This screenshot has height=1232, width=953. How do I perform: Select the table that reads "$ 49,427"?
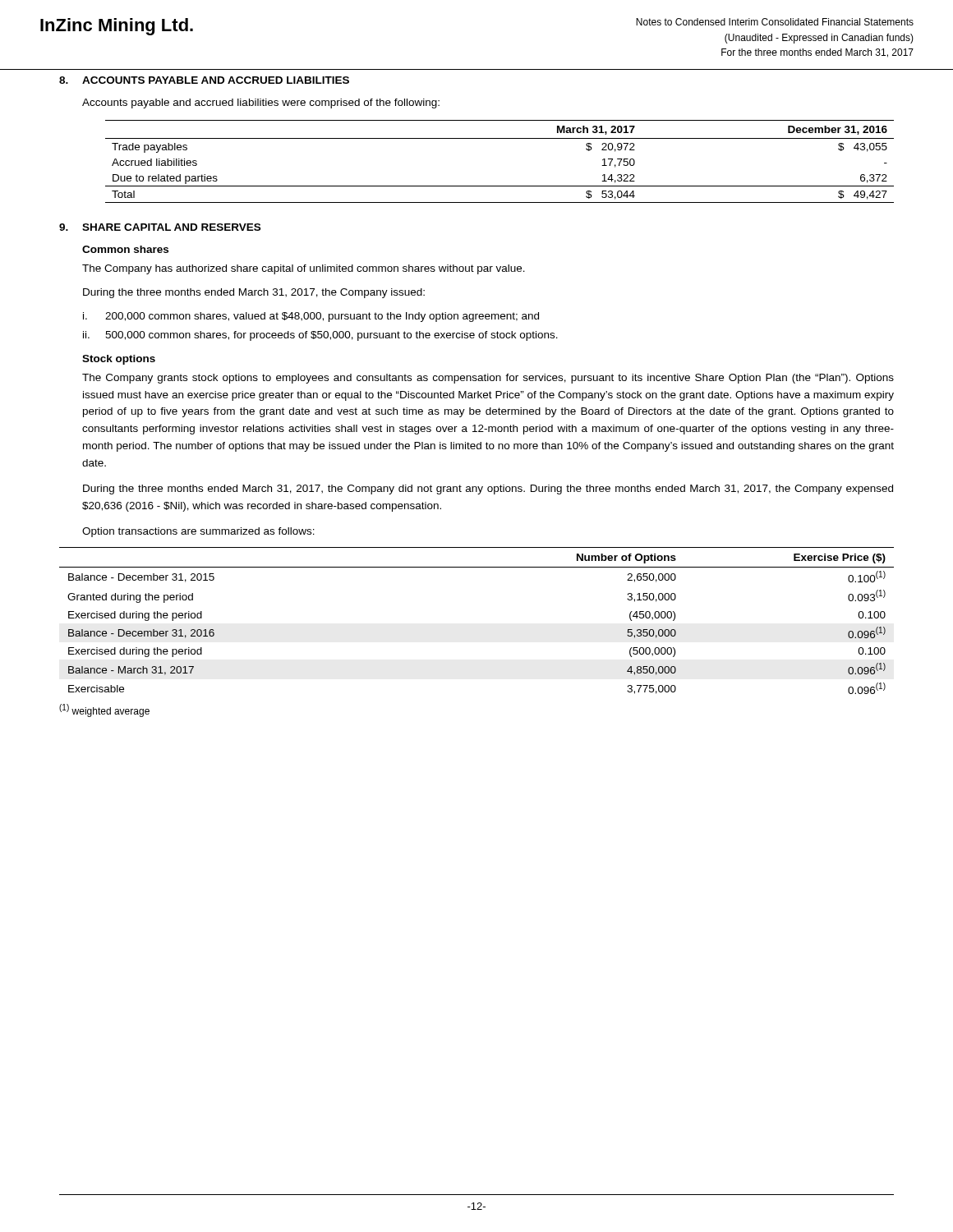[x=488, y=161]
